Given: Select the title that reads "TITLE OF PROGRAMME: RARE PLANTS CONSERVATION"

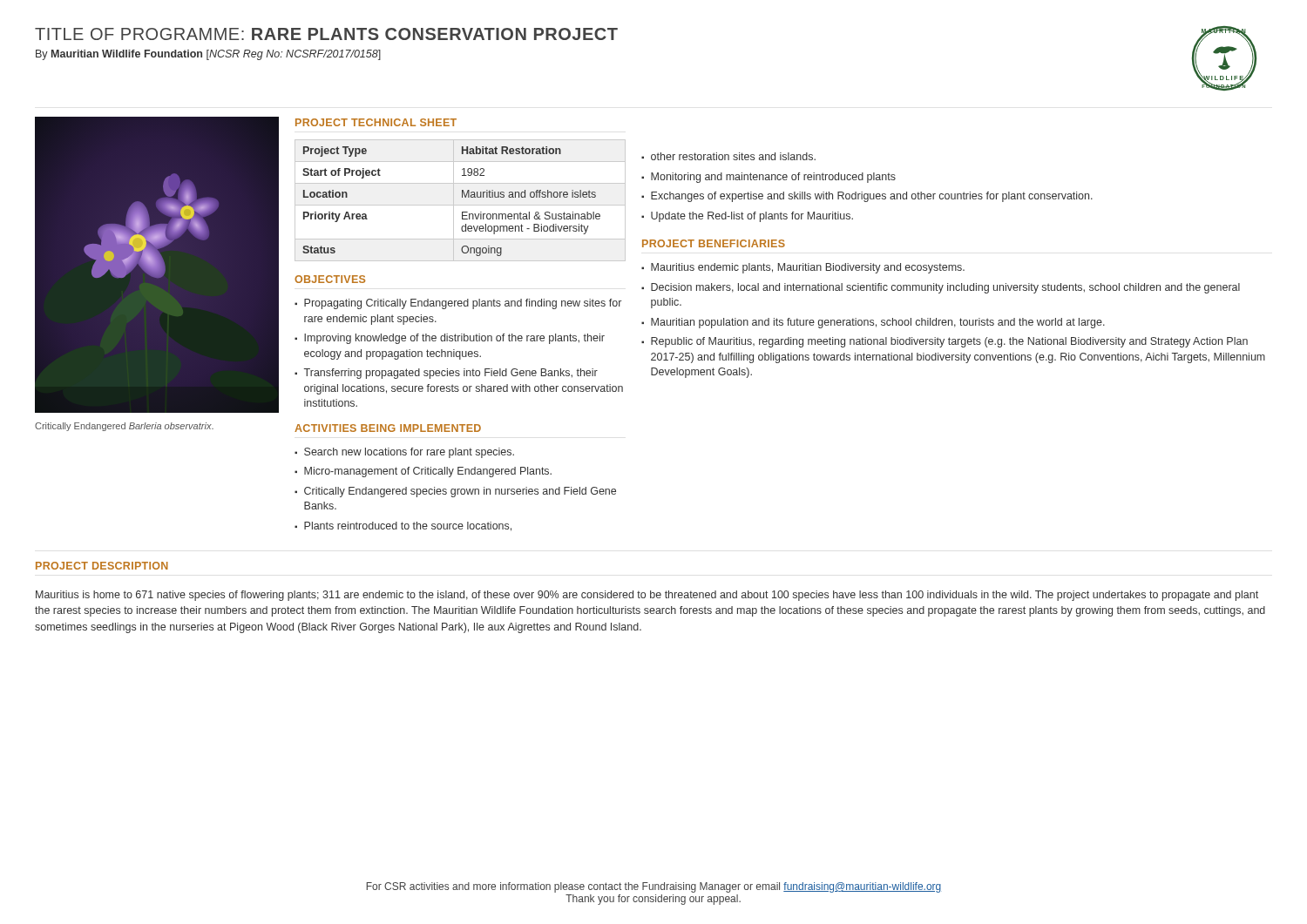Looking at the screenshot, I should [x=606, y=34].
